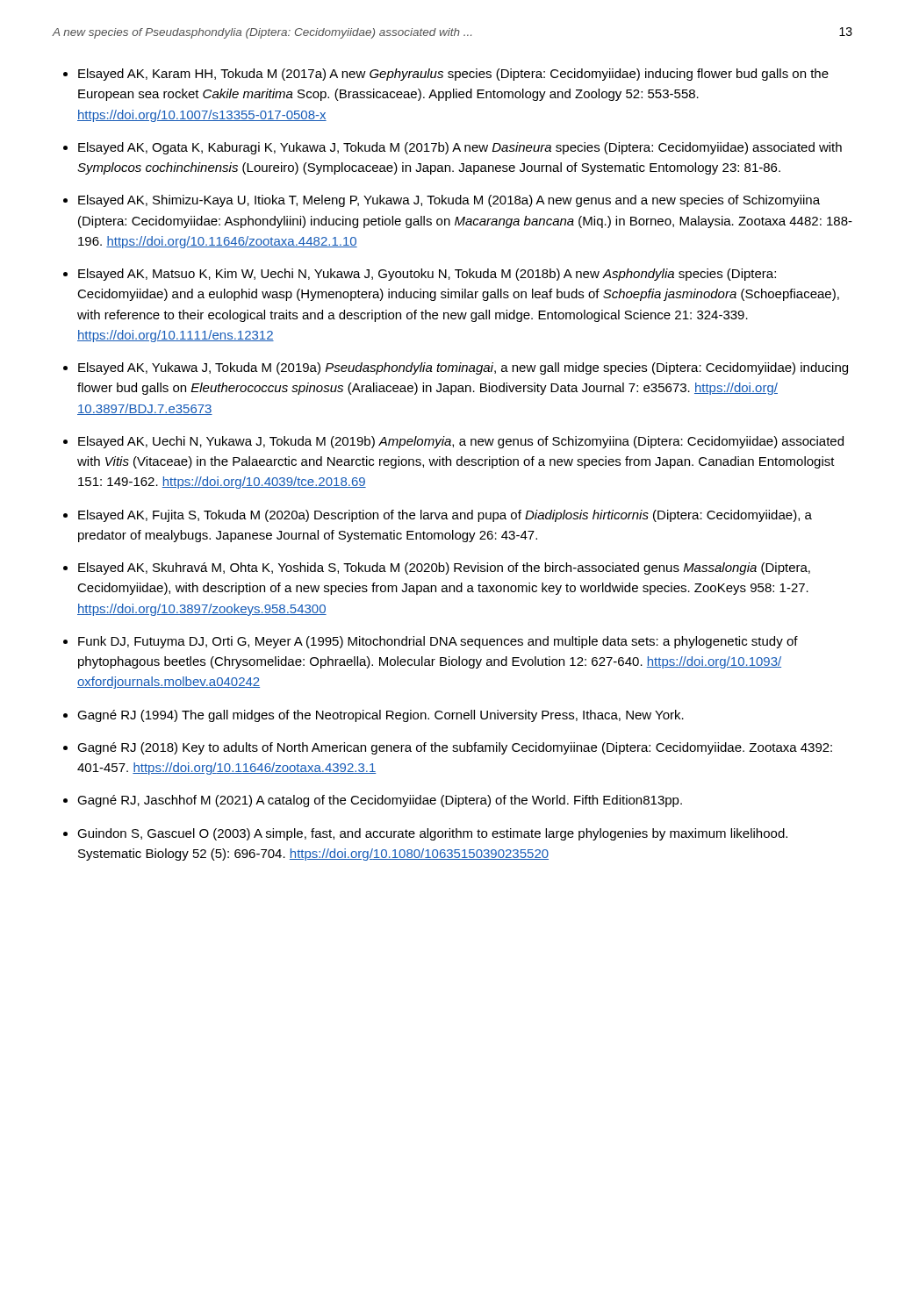Point to the text block starting "Funk DJ, Futuyma DJ, Orti G,"
The width and height of the screenshot is (905, 1316).
click(x=437, y=661)
